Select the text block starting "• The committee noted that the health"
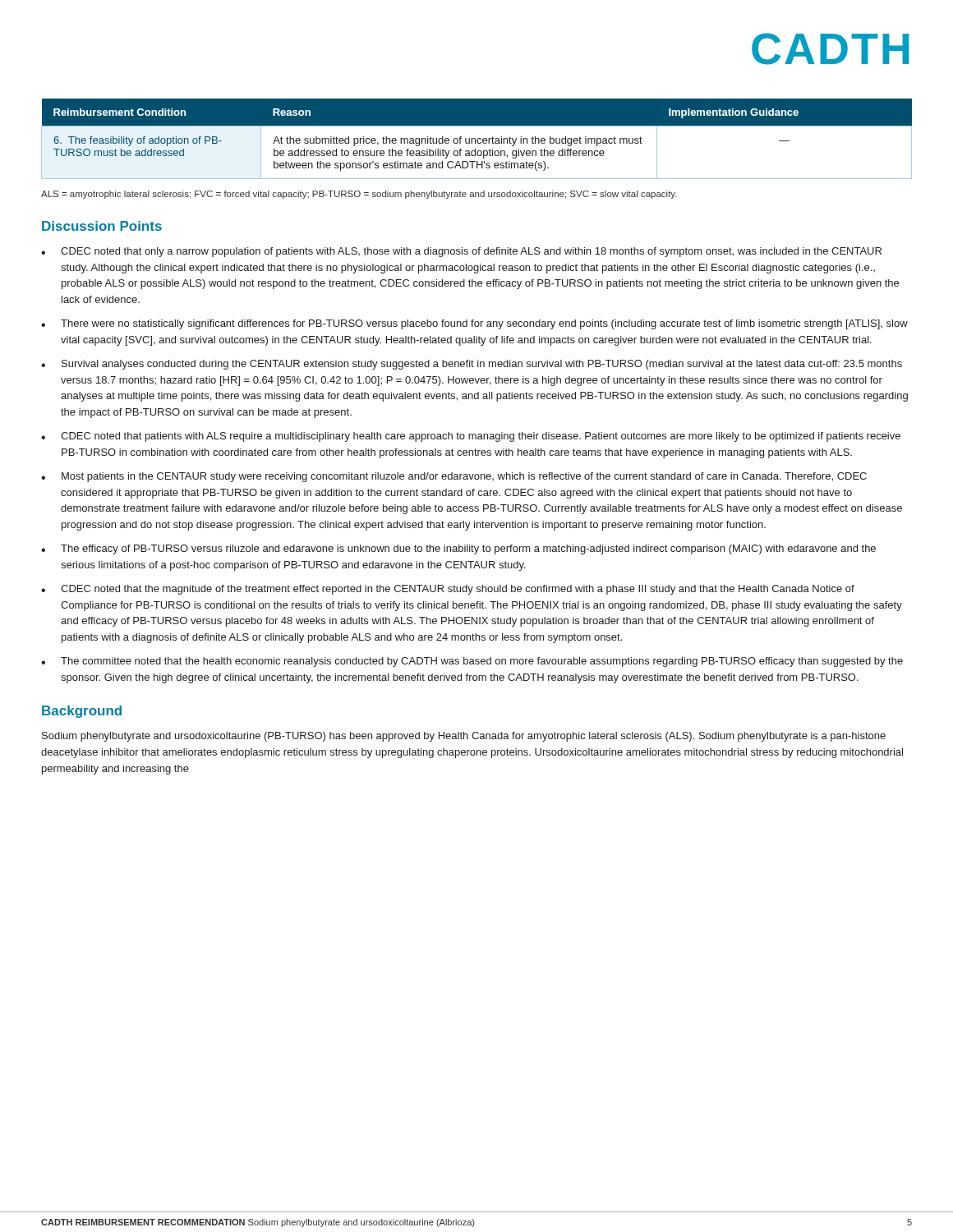Image resolution: width=953 pixels, height=1232 pixels. click(x=476, y=669)
